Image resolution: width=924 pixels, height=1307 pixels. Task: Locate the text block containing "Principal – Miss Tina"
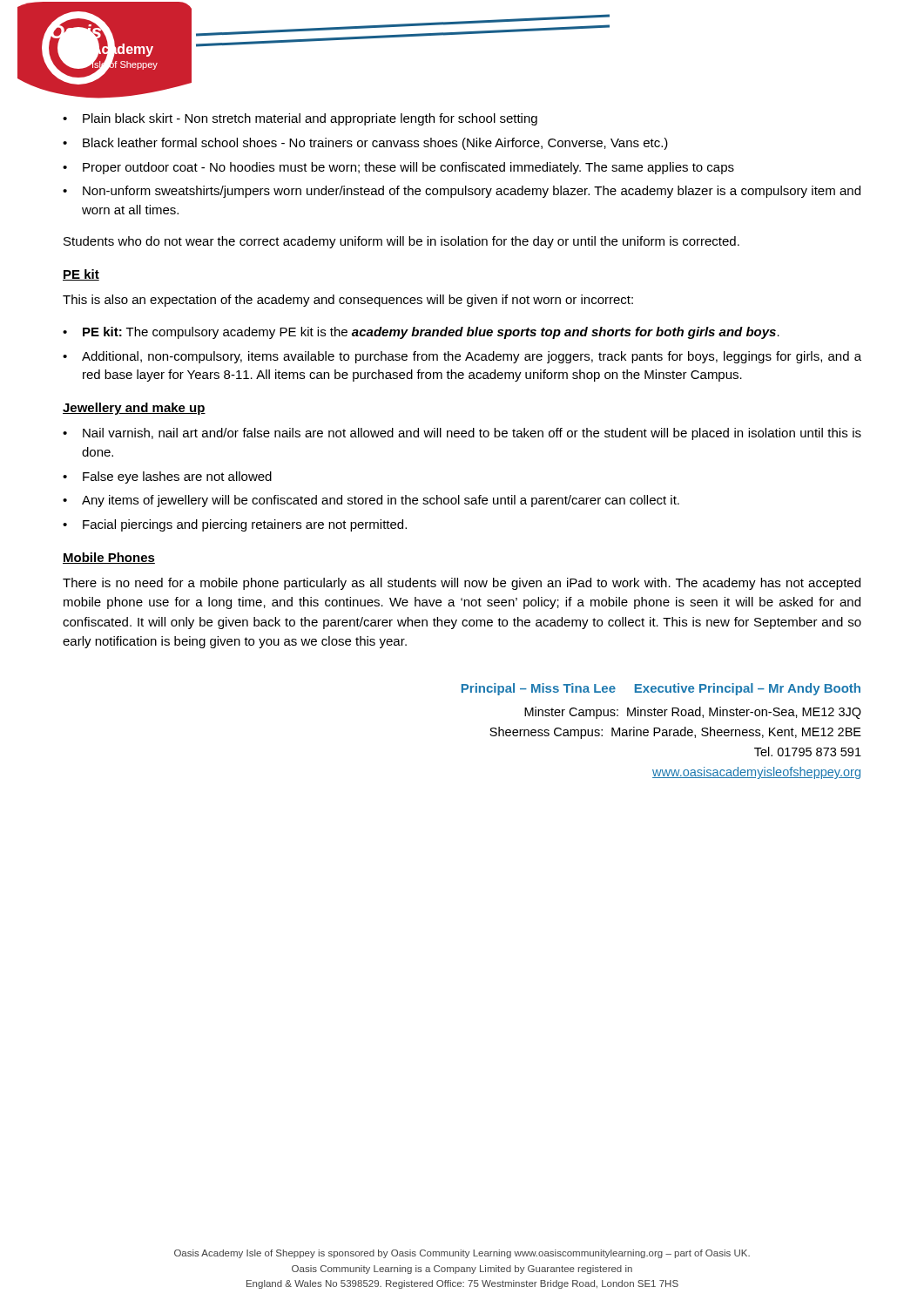[x=661, y=689]
